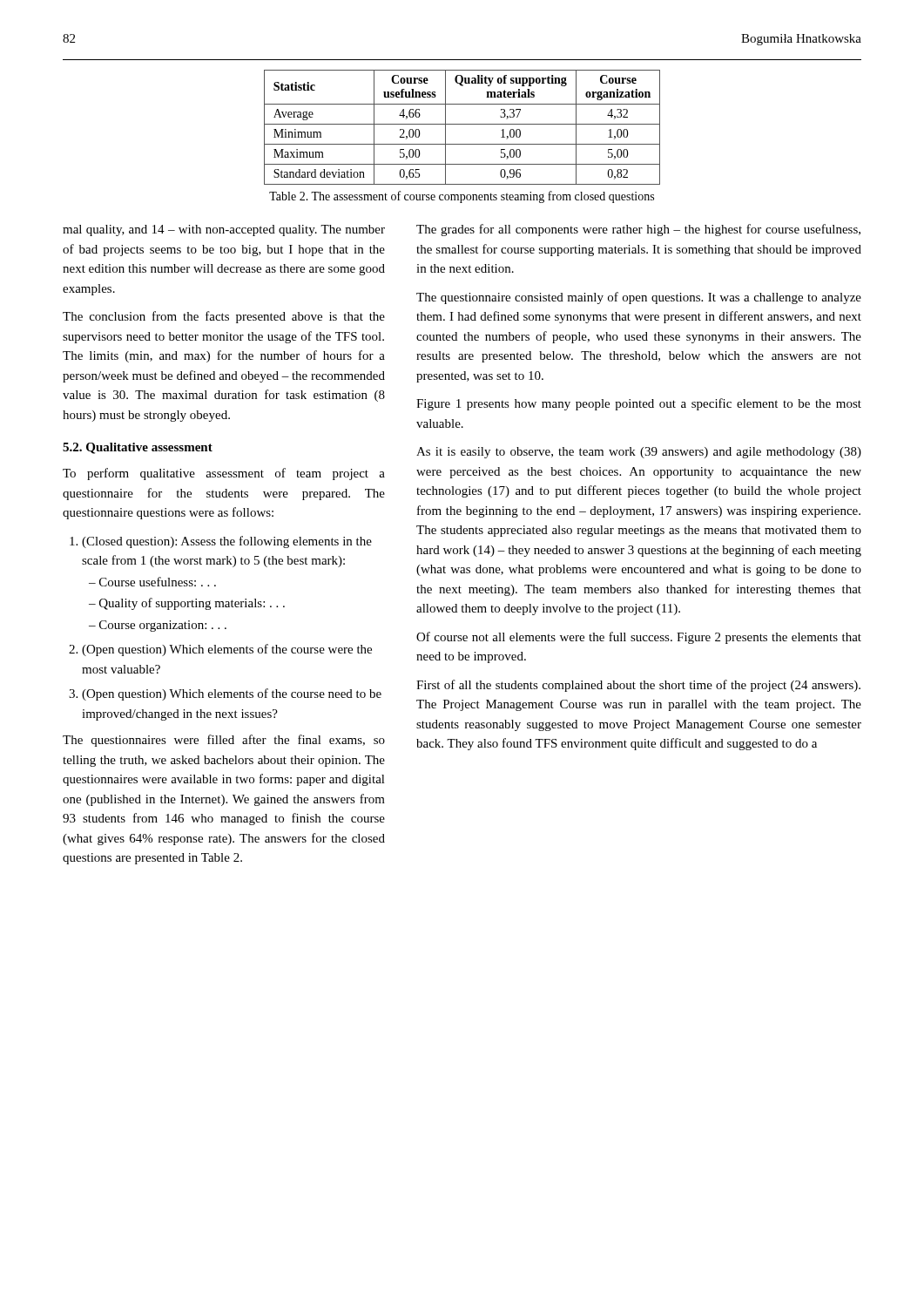This screenshot has height=1307, width=924.
Task: Point to the block beginning "As it is easily"
Action: pyautogui.click(x=639, y=530)
